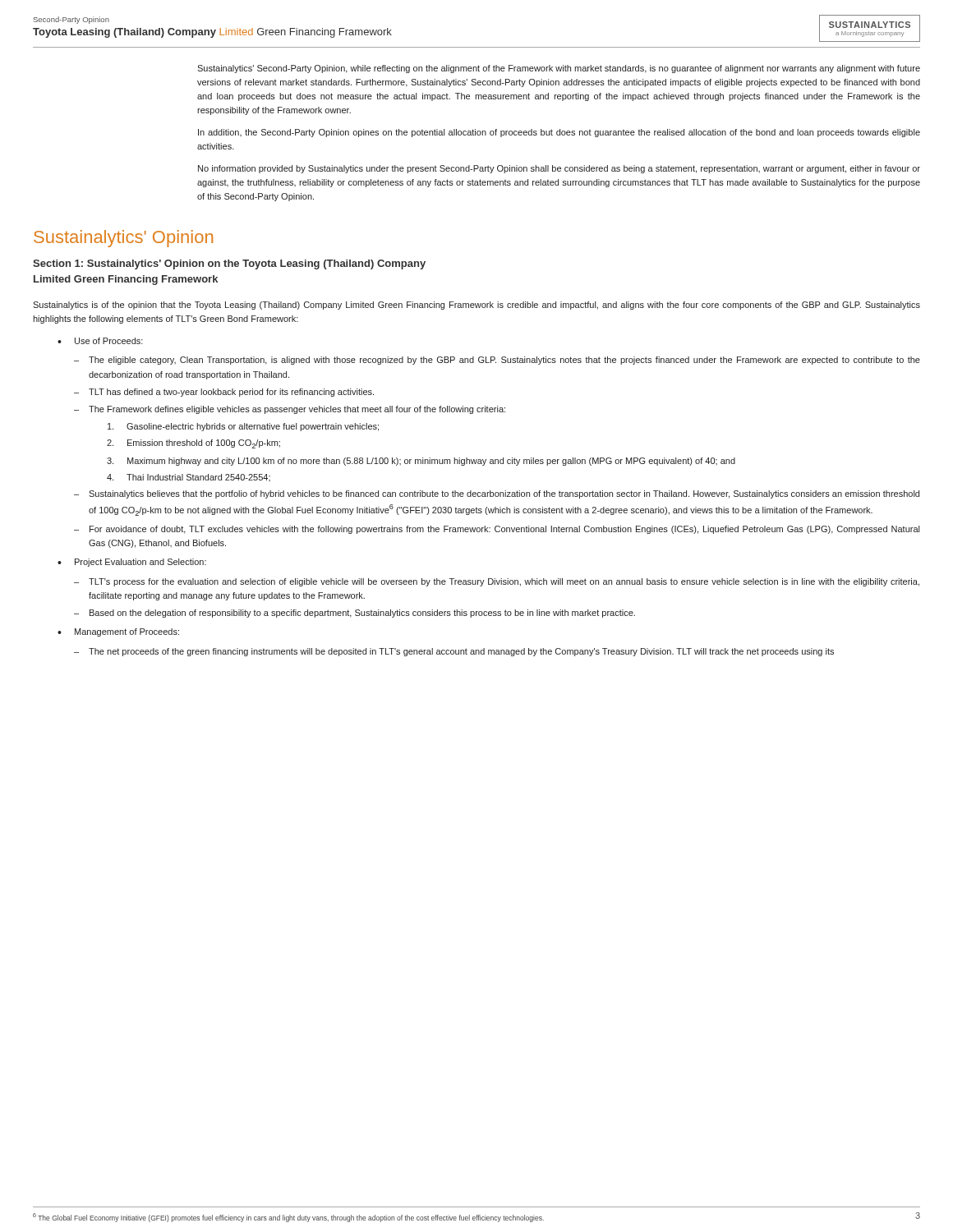
Task: Click on the list item that reads "Gasoline-electric hybrids or alternative fuel powertrain vehicles;"
Action: tap(243, 427)
